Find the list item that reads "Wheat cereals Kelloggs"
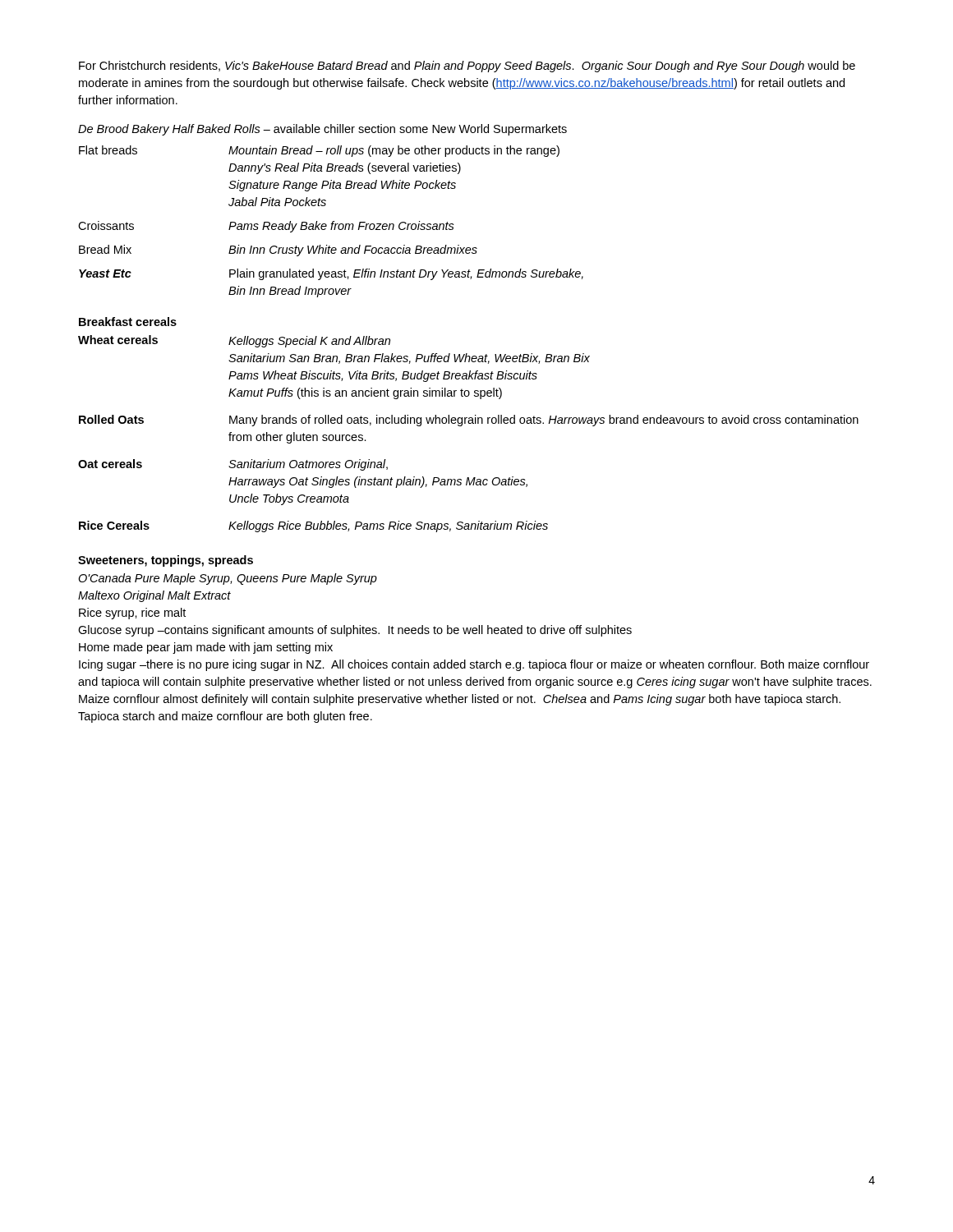 click(x=476, y=367)
